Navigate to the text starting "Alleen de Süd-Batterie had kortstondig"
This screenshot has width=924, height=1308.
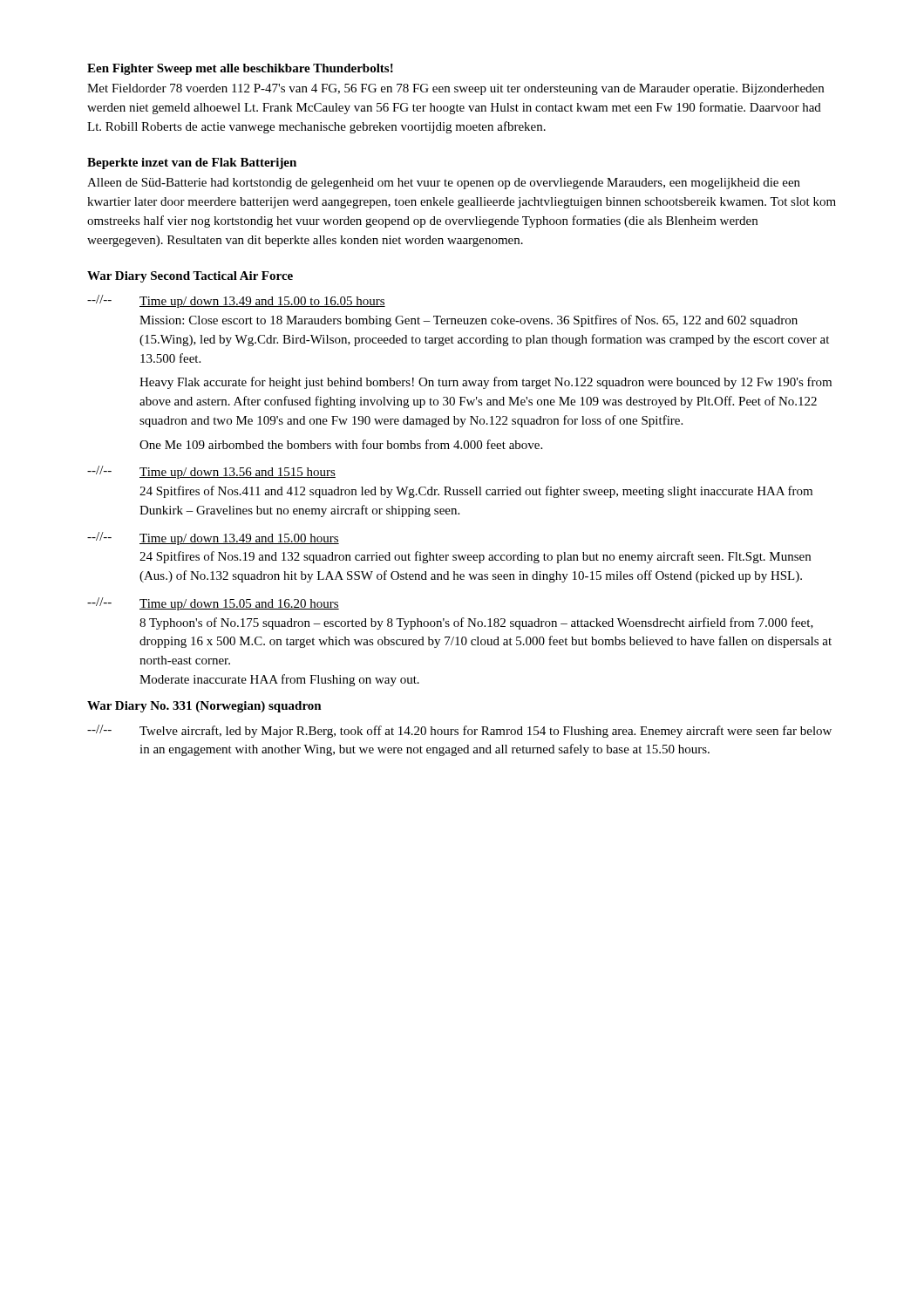(462, 211)
